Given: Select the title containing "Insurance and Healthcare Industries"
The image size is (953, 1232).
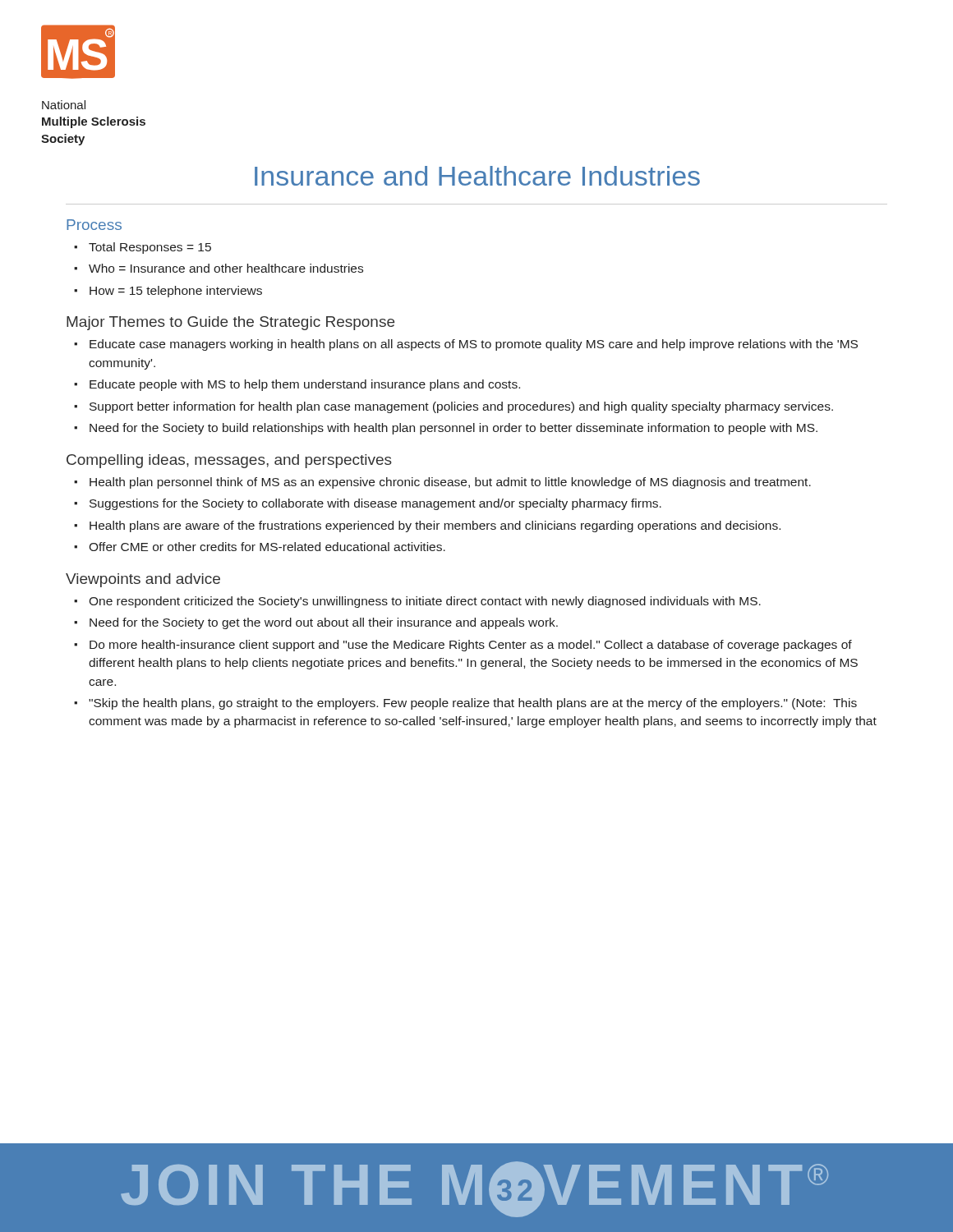Looking at the screenshot, I should 476,176.
